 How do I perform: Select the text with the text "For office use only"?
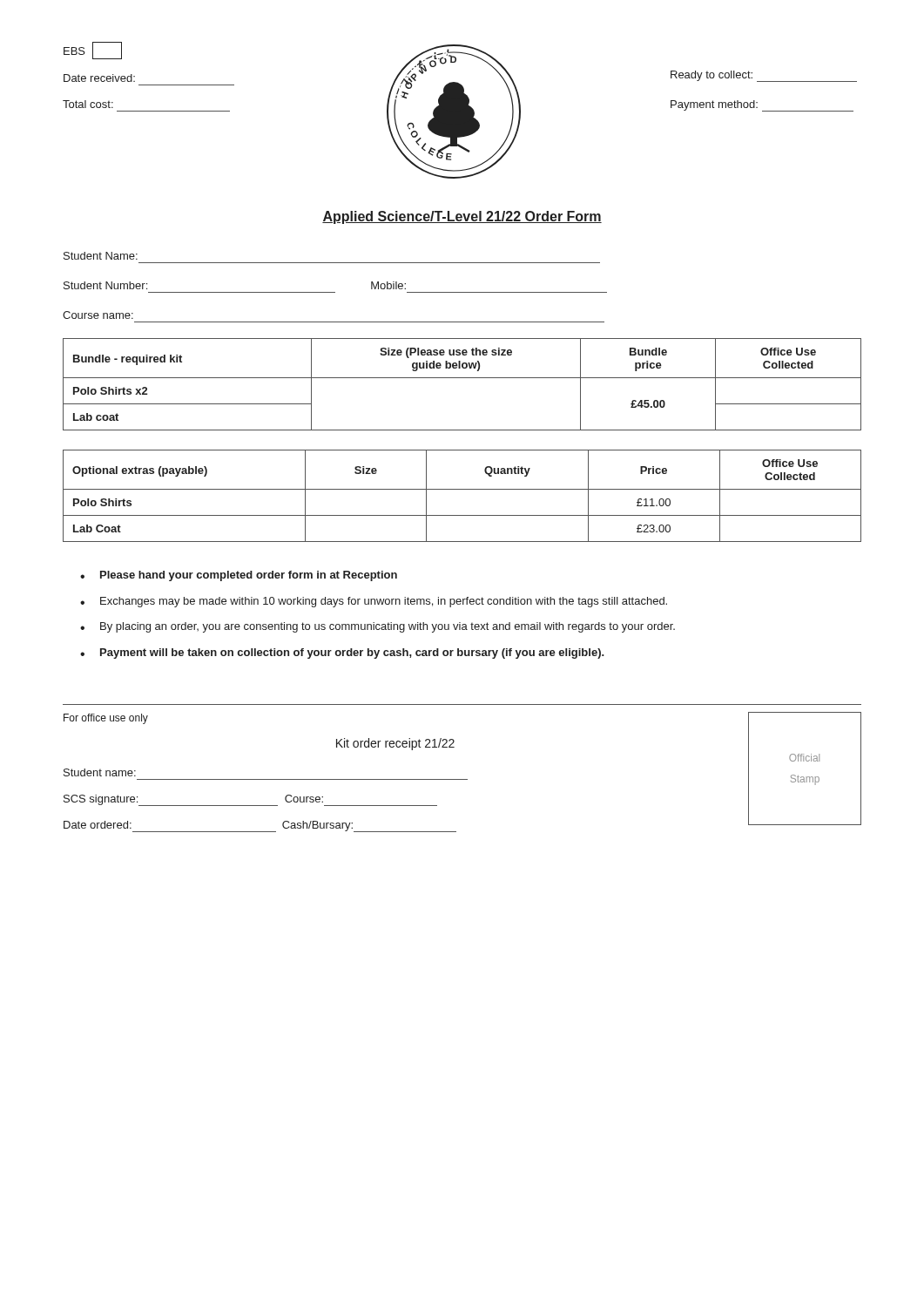[105, 718]
